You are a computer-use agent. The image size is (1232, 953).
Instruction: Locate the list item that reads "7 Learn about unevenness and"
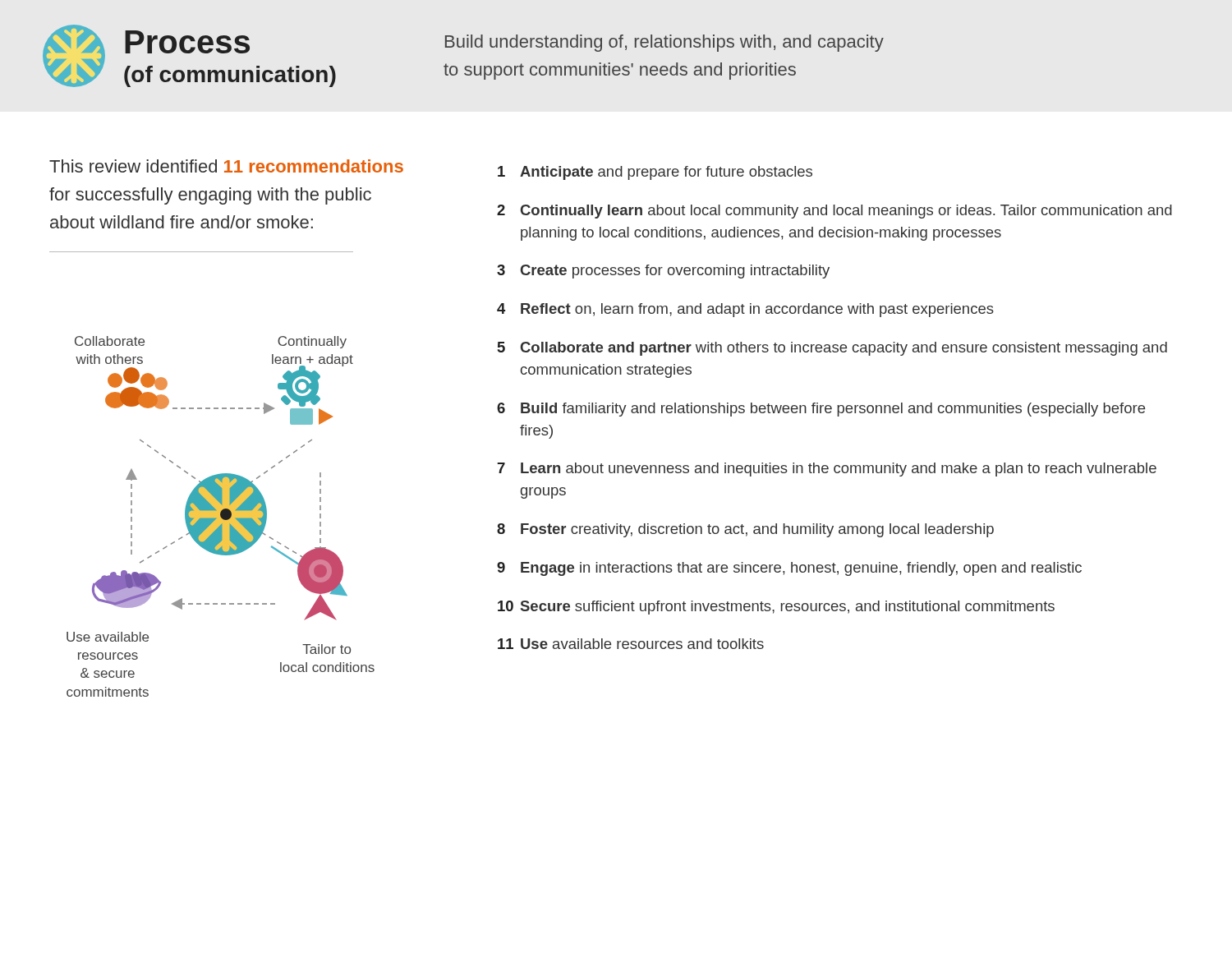(840, 480)
